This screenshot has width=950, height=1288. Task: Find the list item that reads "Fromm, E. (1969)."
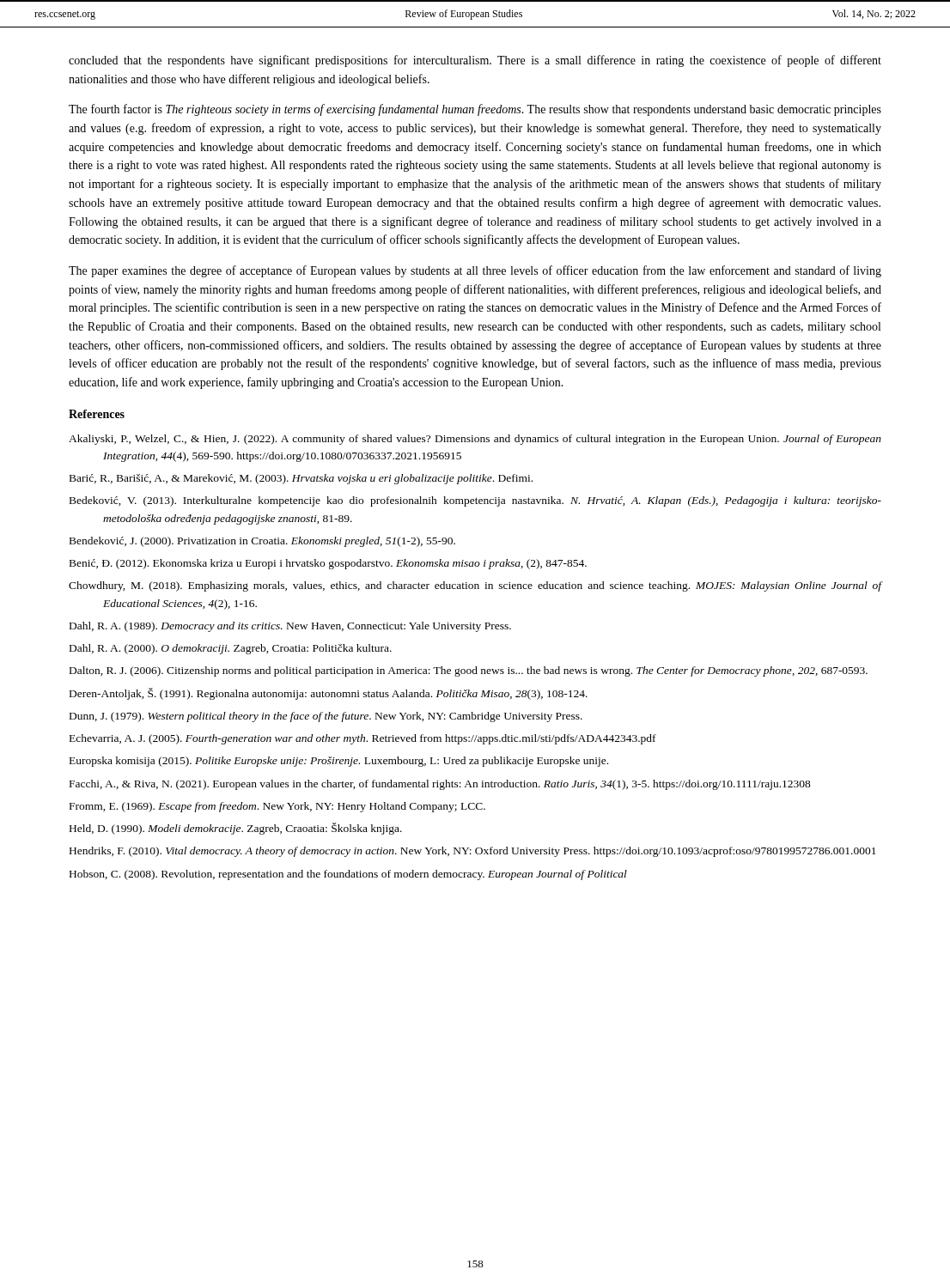(277, 806)
